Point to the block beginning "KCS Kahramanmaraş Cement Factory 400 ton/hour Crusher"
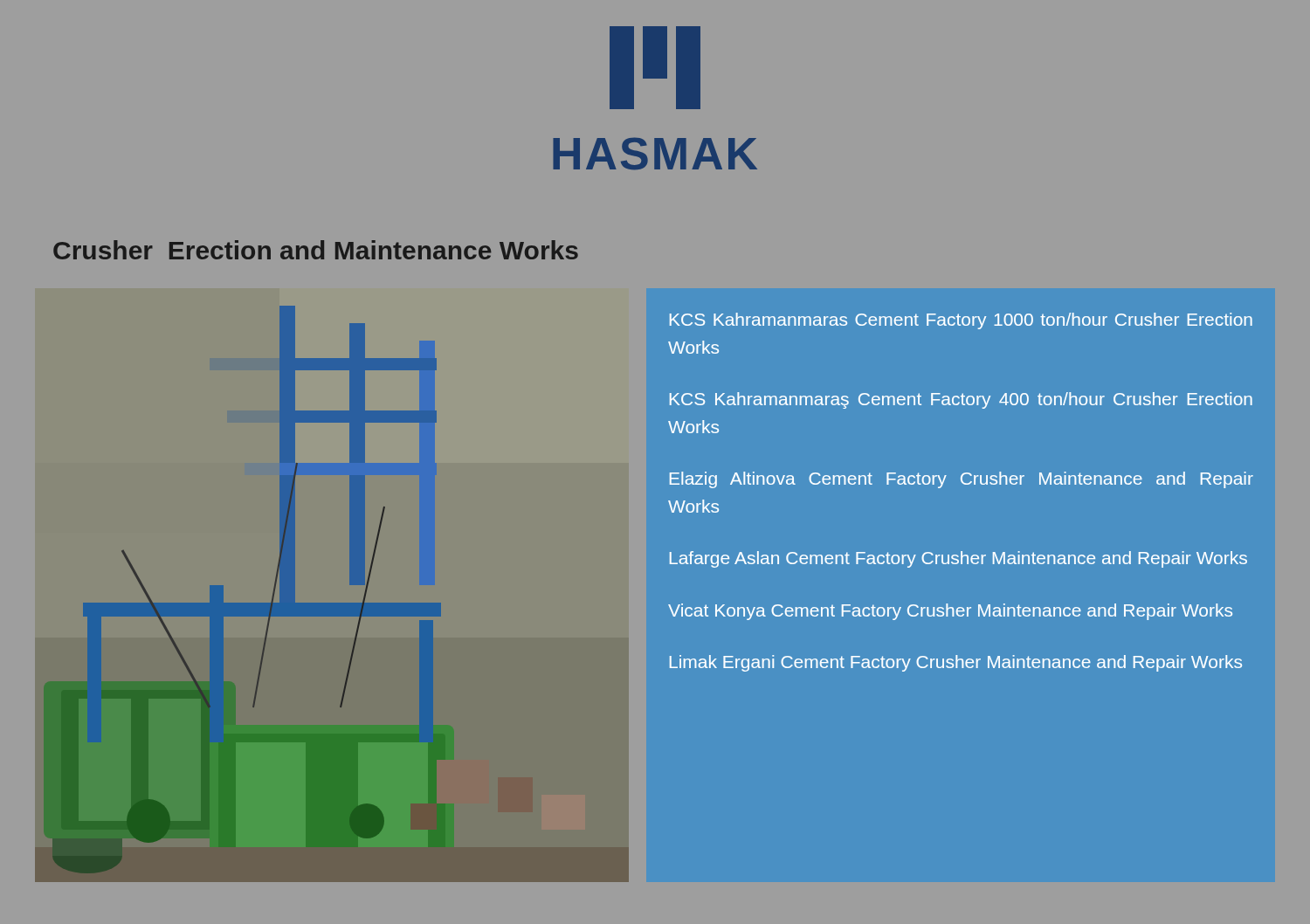Image resolution: width=1310 pixels, height=924 pixels. [x=961, y=412]
